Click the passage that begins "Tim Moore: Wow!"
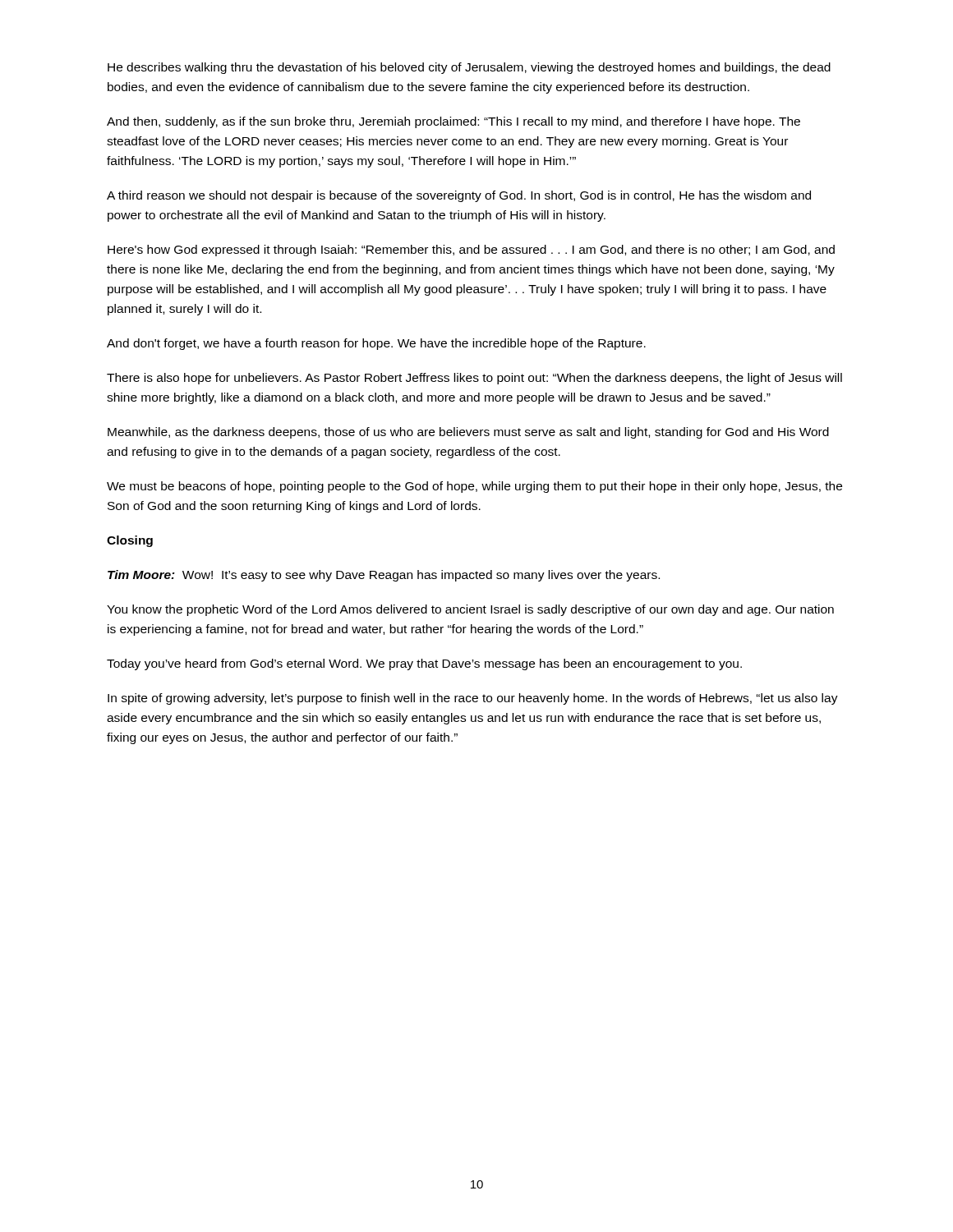 point(384,575)
